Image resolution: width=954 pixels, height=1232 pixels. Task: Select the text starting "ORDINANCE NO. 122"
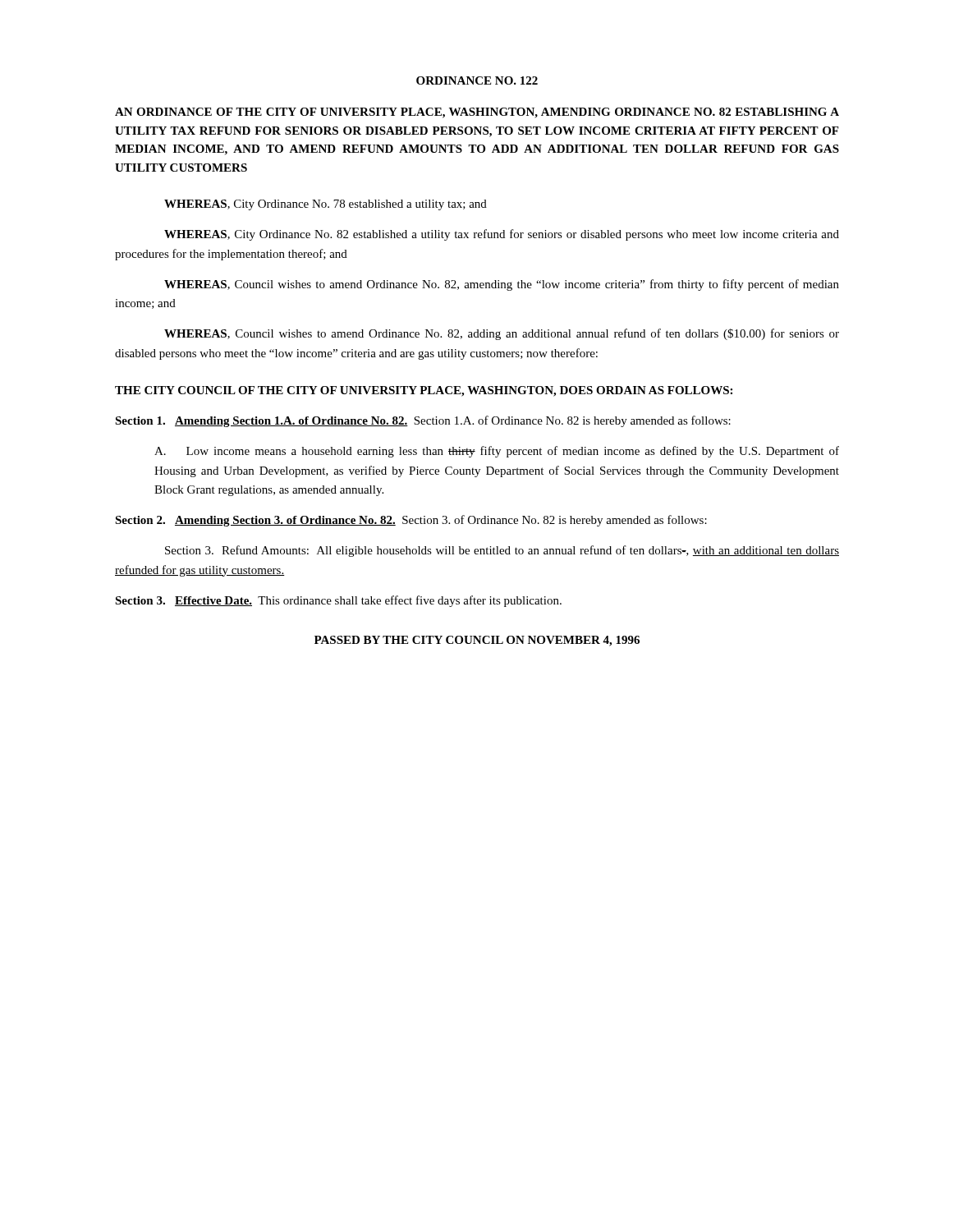point(477,81)
